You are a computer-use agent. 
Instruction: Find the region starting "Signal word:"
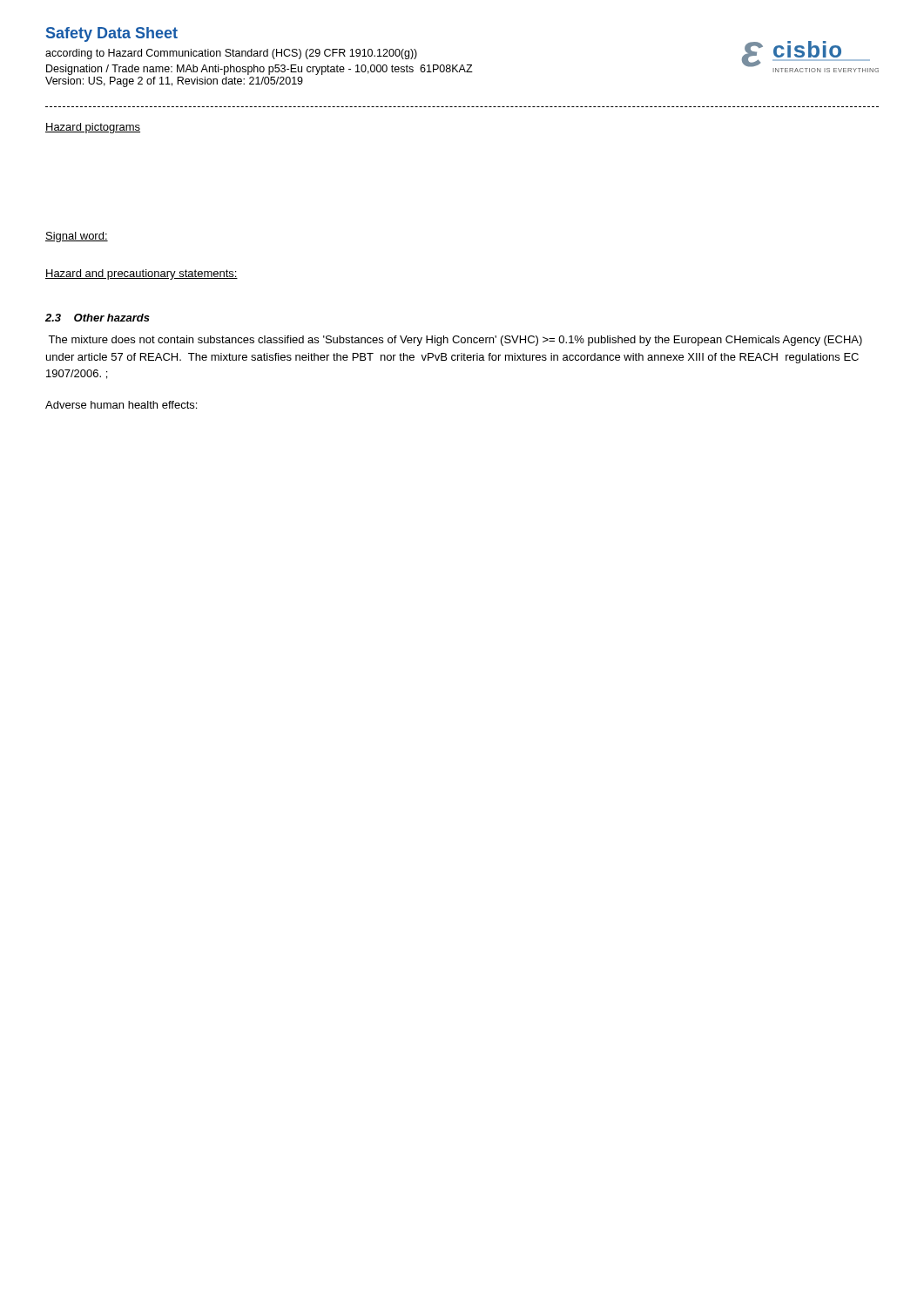pos(76,236)
